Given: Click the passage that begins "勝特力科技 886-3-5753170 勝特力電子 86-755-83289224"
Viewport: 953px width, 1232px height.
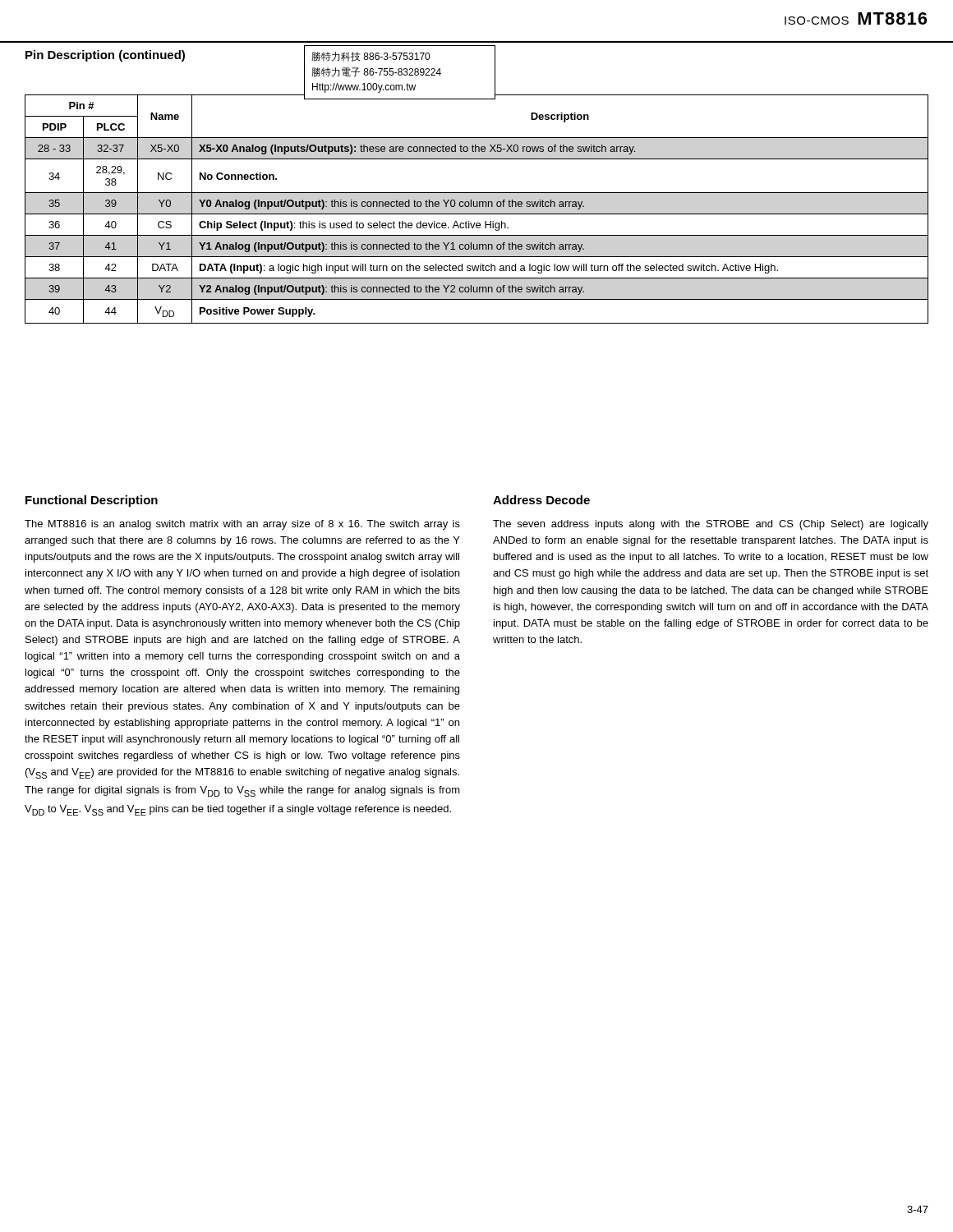Looking at the screenshot, I should click(376, 72).
